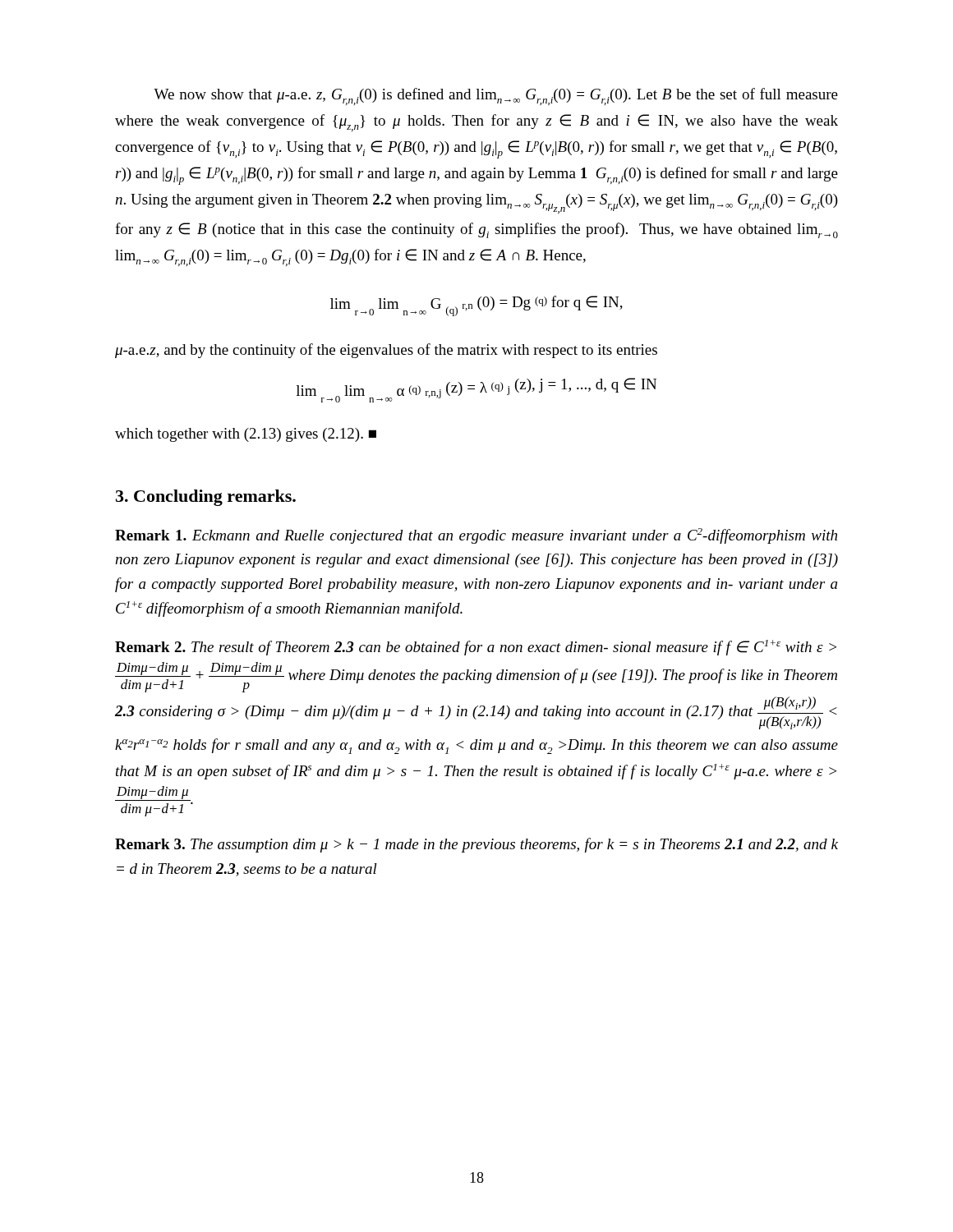
Task: Click on the formula that says "lim r→0 lim n→∞ α (q) r,n,j (z)"
Action: (x=476, y=390)
